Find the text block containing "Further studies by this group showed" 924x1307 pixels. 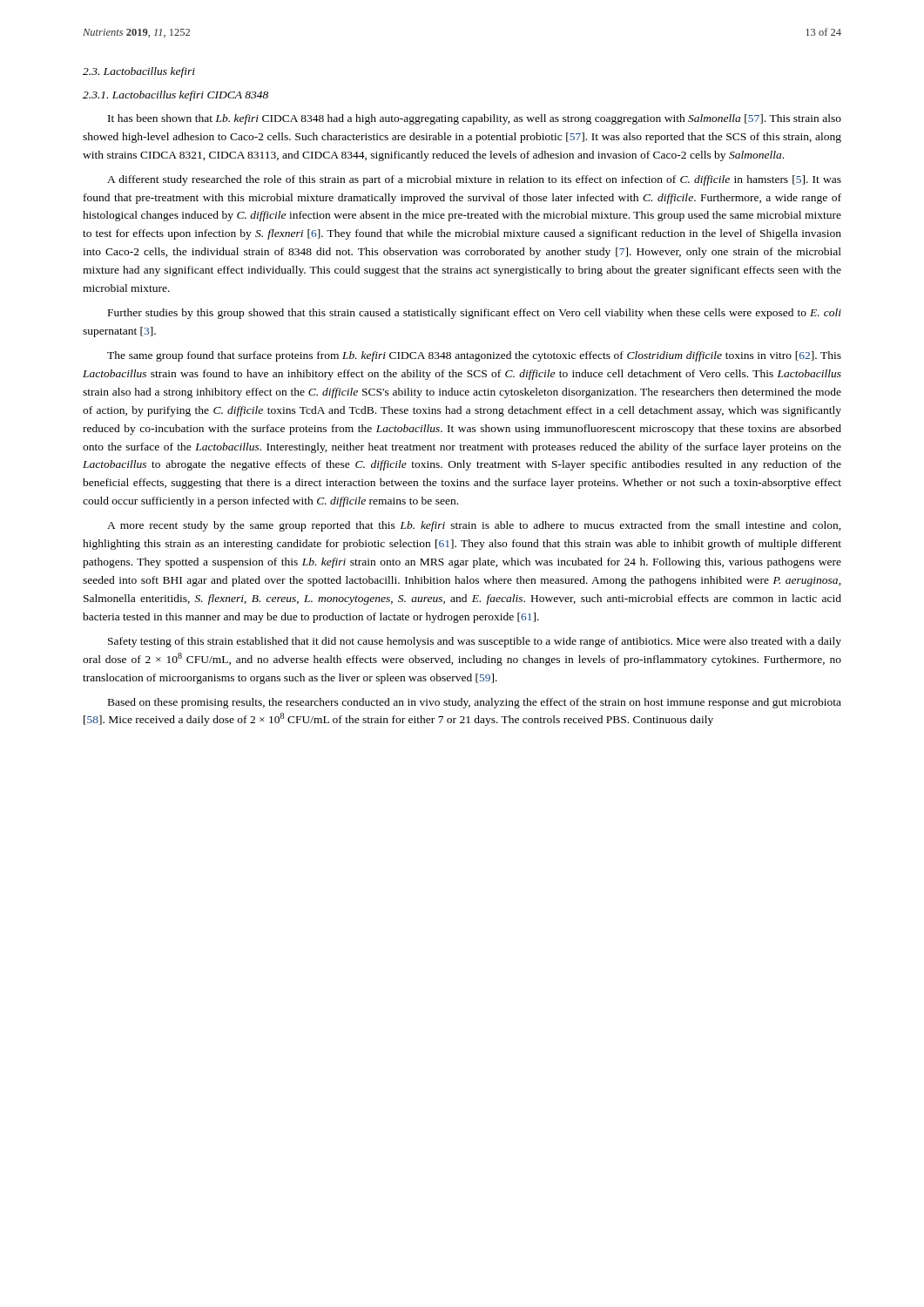point(462,322)
